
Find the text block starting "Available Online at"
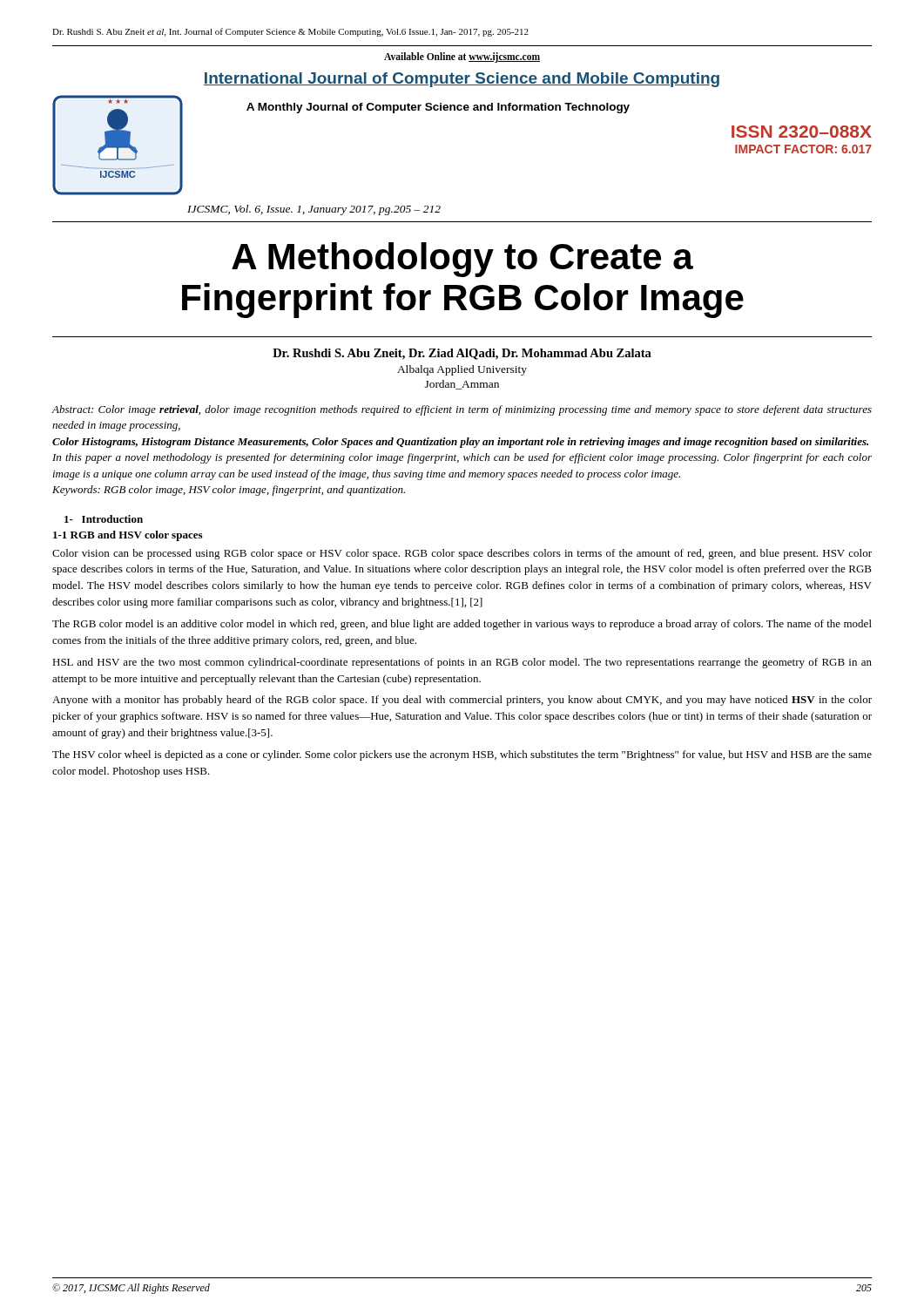click(x=462, y=57)
